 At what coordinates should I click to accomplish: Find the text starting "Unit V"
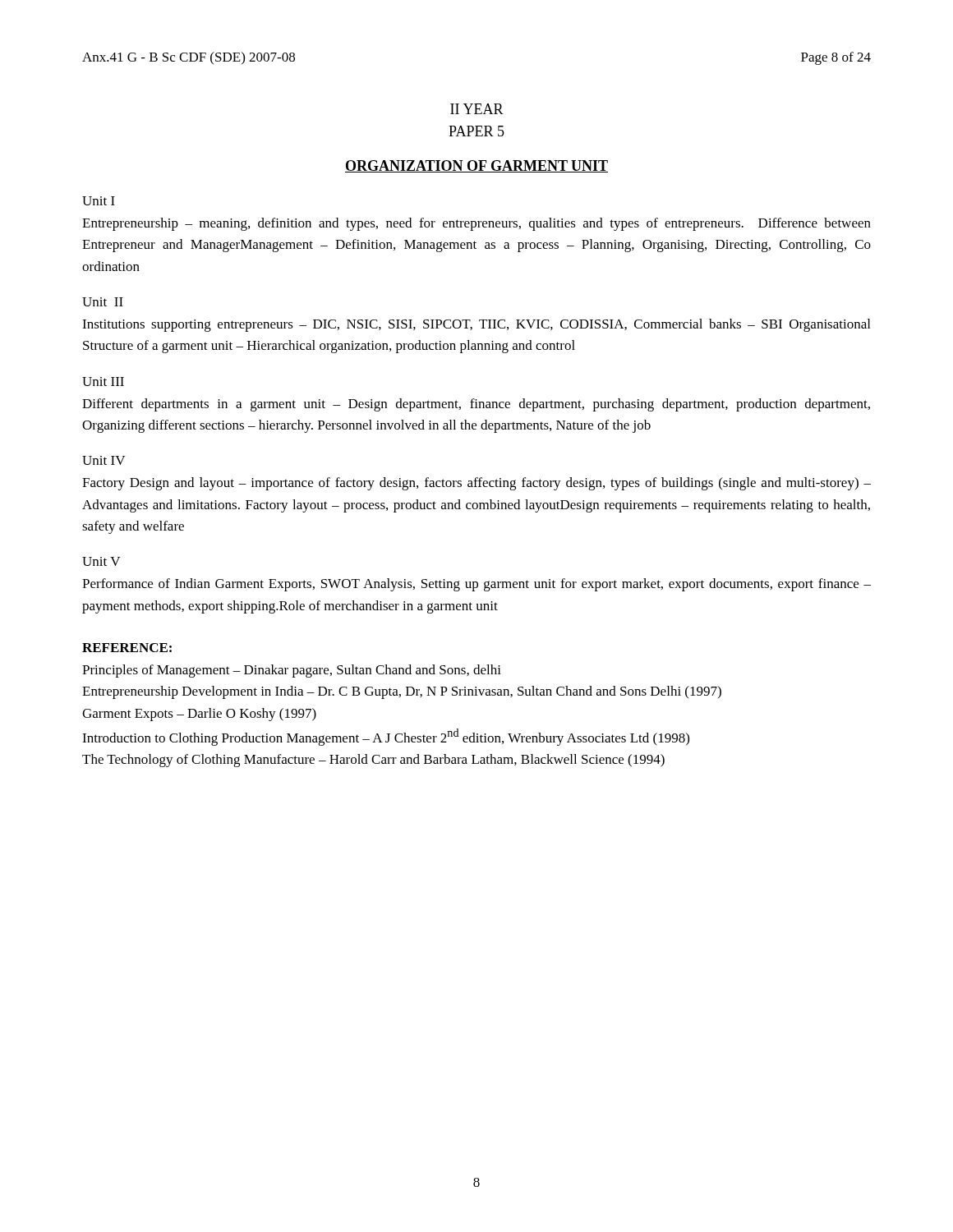coord(101,562)
